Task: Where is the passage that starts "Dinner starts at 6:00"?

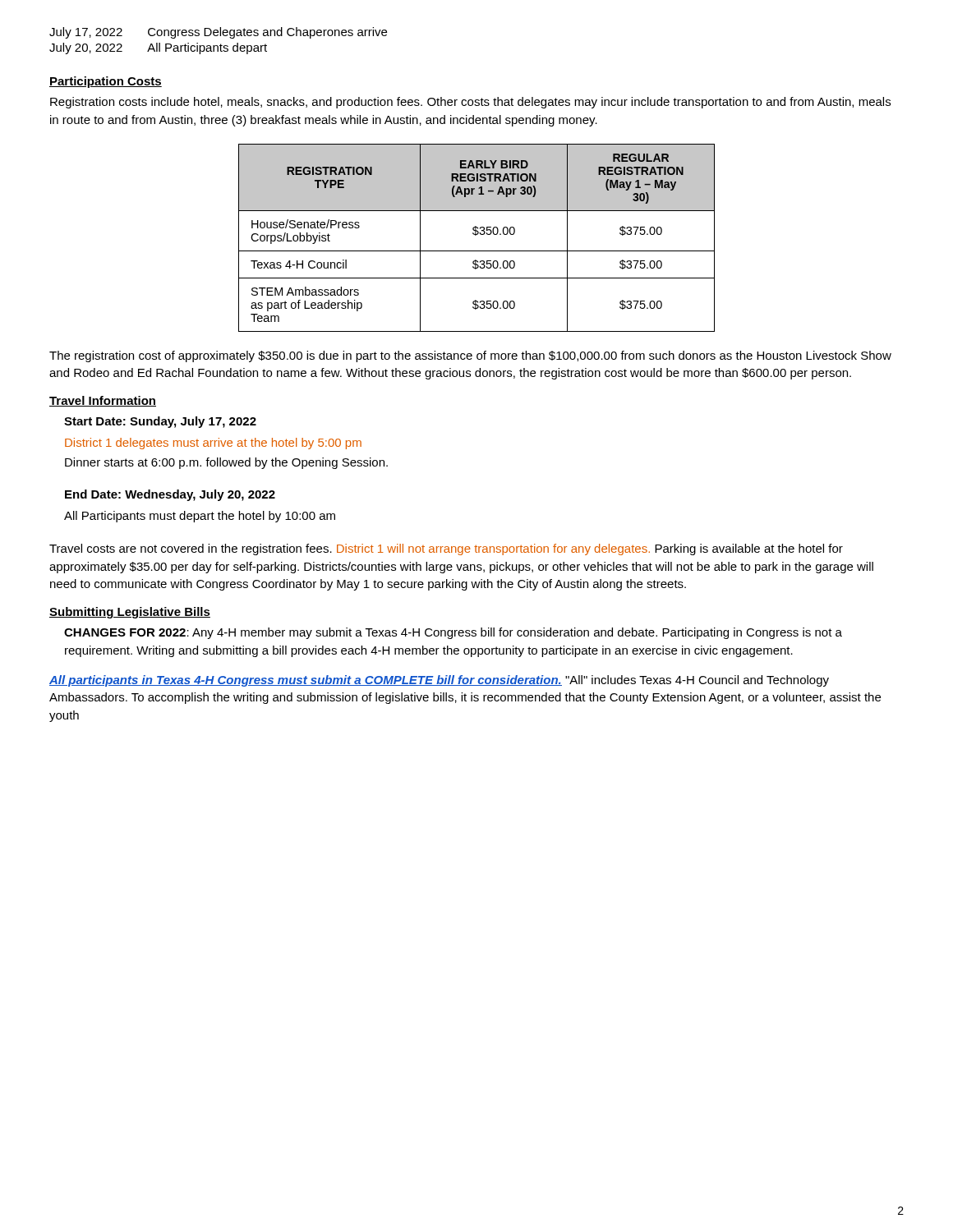Action: click(226, 463)
